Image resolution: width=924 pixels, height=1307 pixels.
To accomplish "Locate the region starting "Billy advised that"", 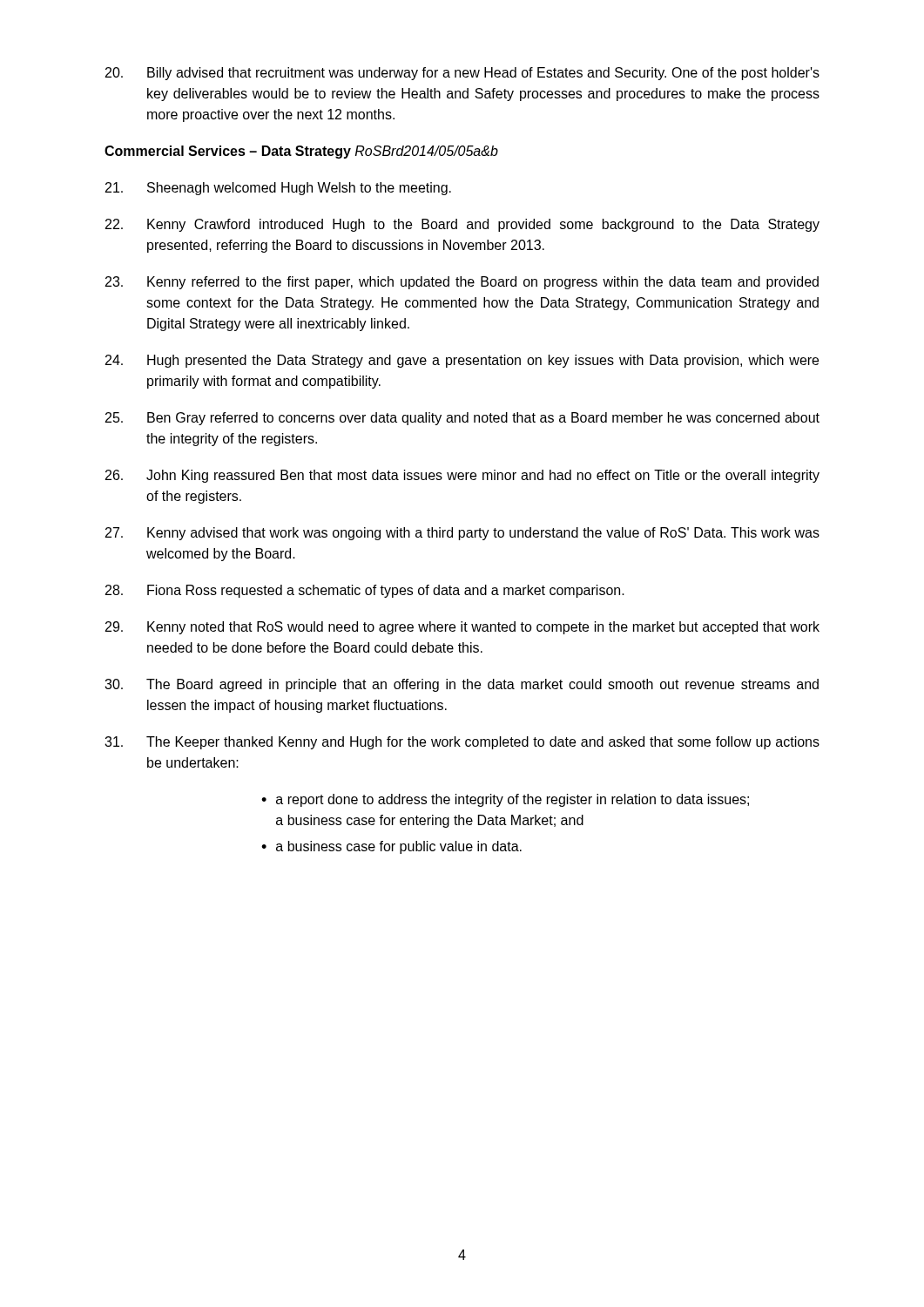I will click(462, 94).
